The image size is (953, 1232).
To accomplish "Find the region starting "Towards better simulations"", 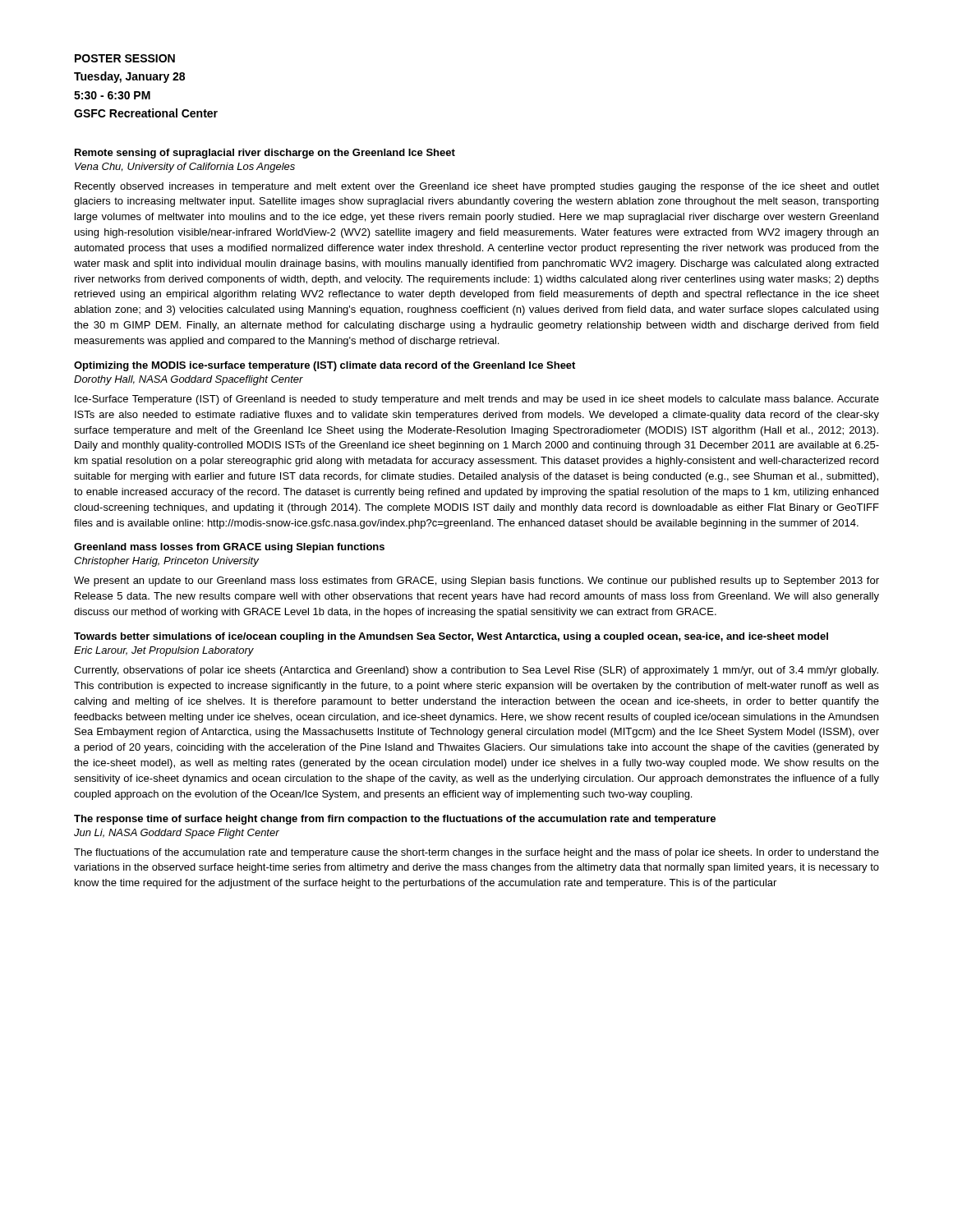I will tap(451, 636).
